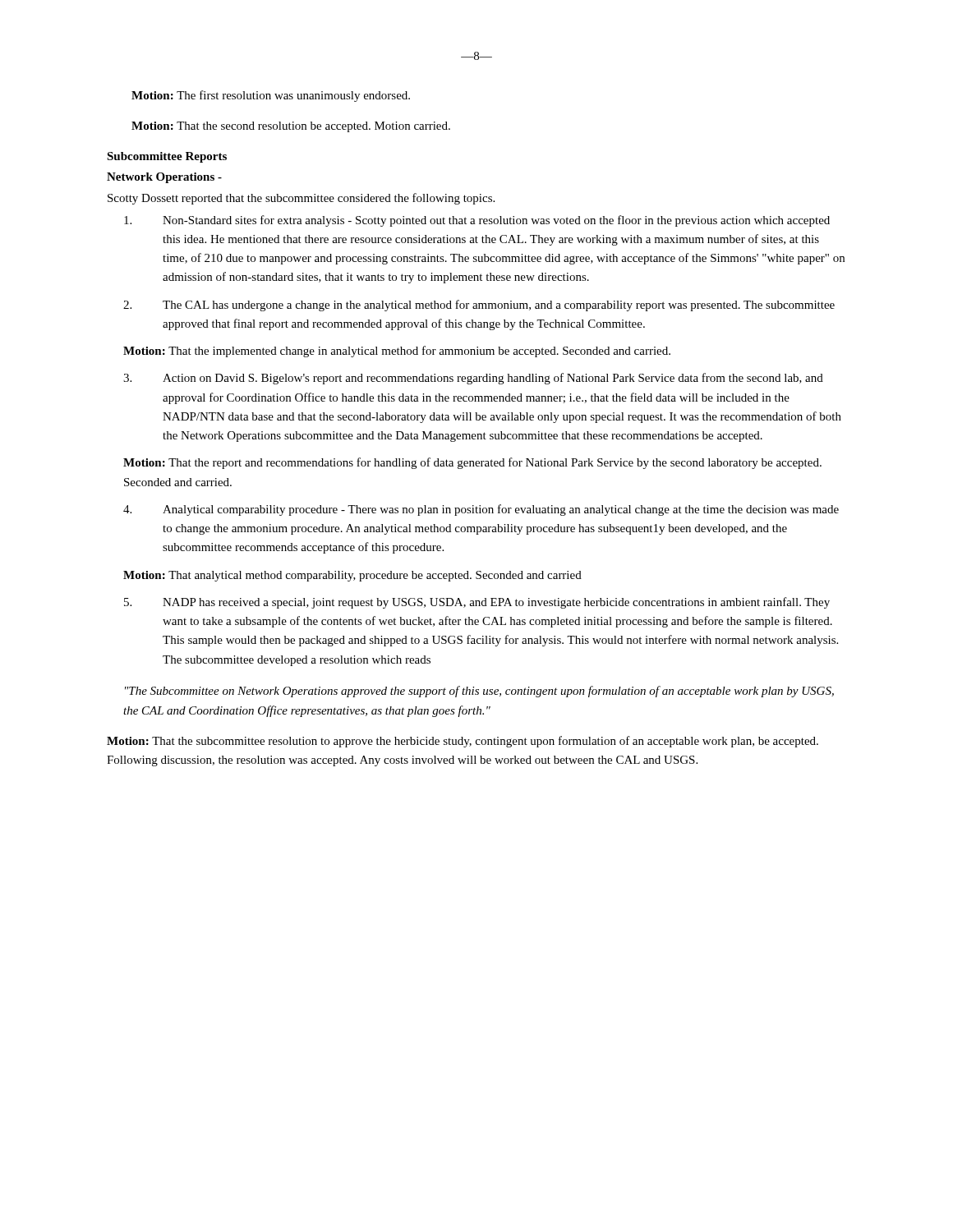Click on the text starting "Motion: That analytical method comparability, procedure be"

(x=352, y=575)
